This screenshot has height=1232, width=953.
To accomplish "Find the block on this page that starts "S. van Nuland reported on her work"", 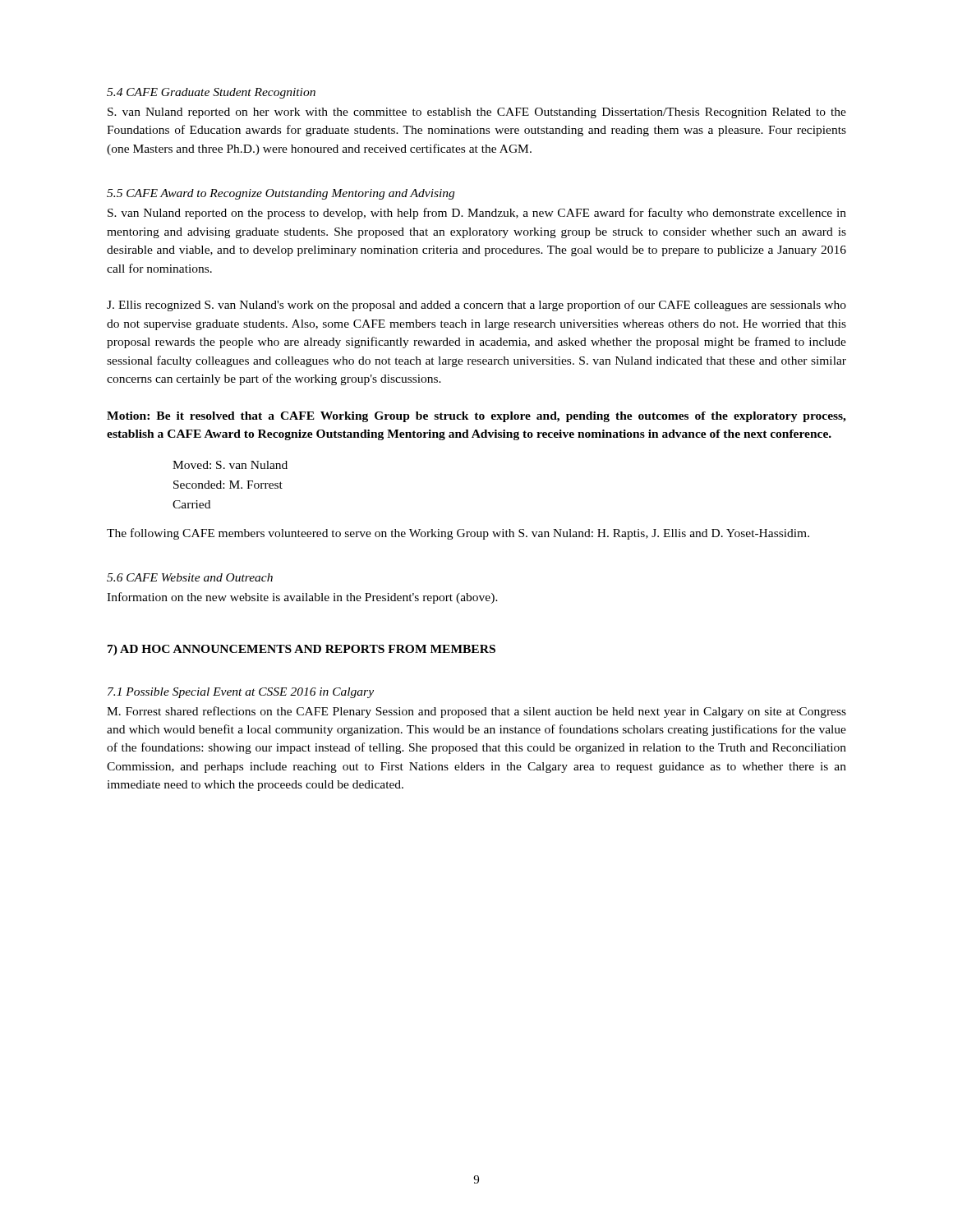I will (x=476, y=130).
